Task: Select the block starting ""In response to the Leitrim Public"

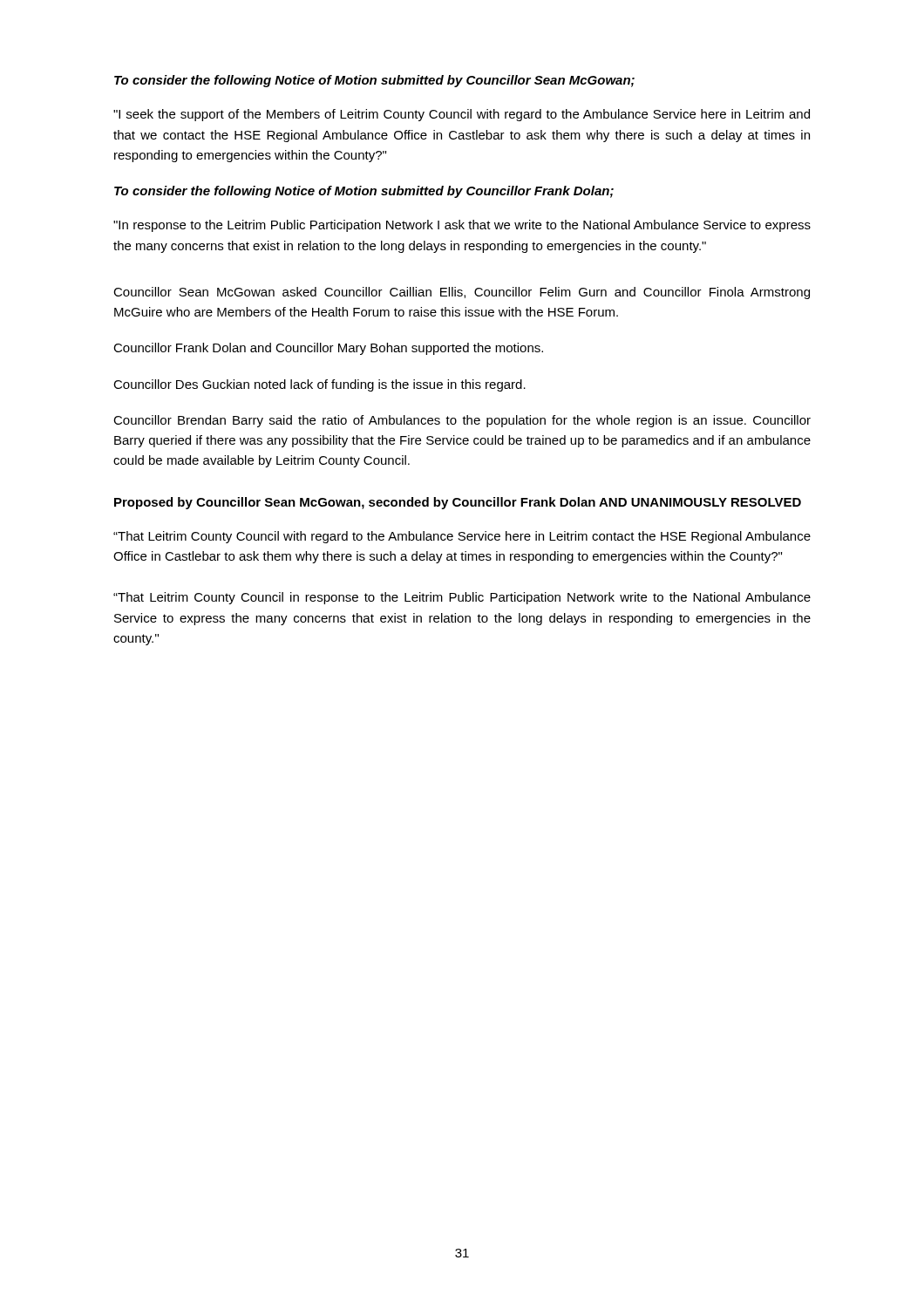Action: (x=462, y=235)
